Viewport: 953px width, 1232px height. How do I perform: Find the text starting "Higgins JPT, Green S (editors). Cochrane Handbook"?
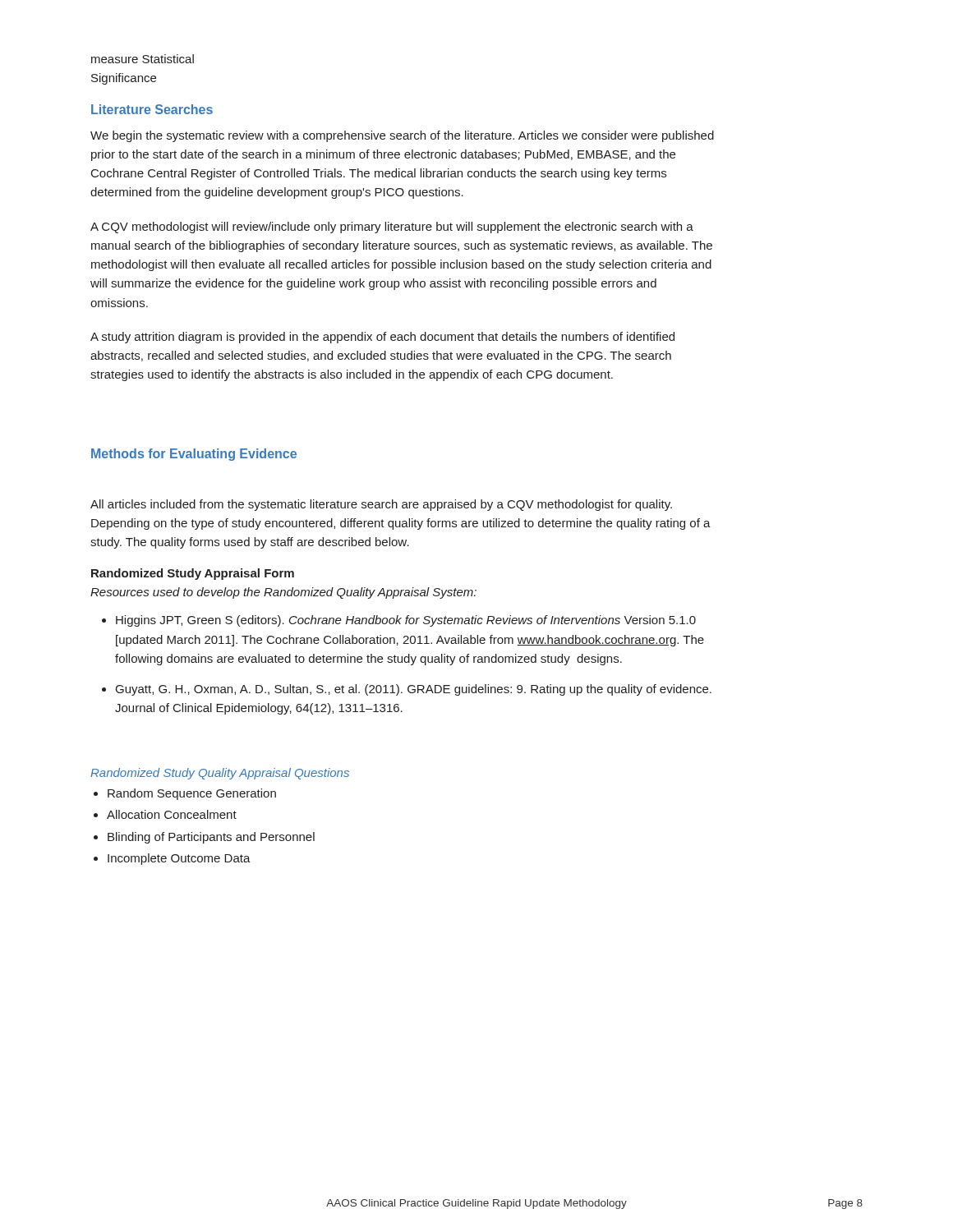(x=410, y=639)
